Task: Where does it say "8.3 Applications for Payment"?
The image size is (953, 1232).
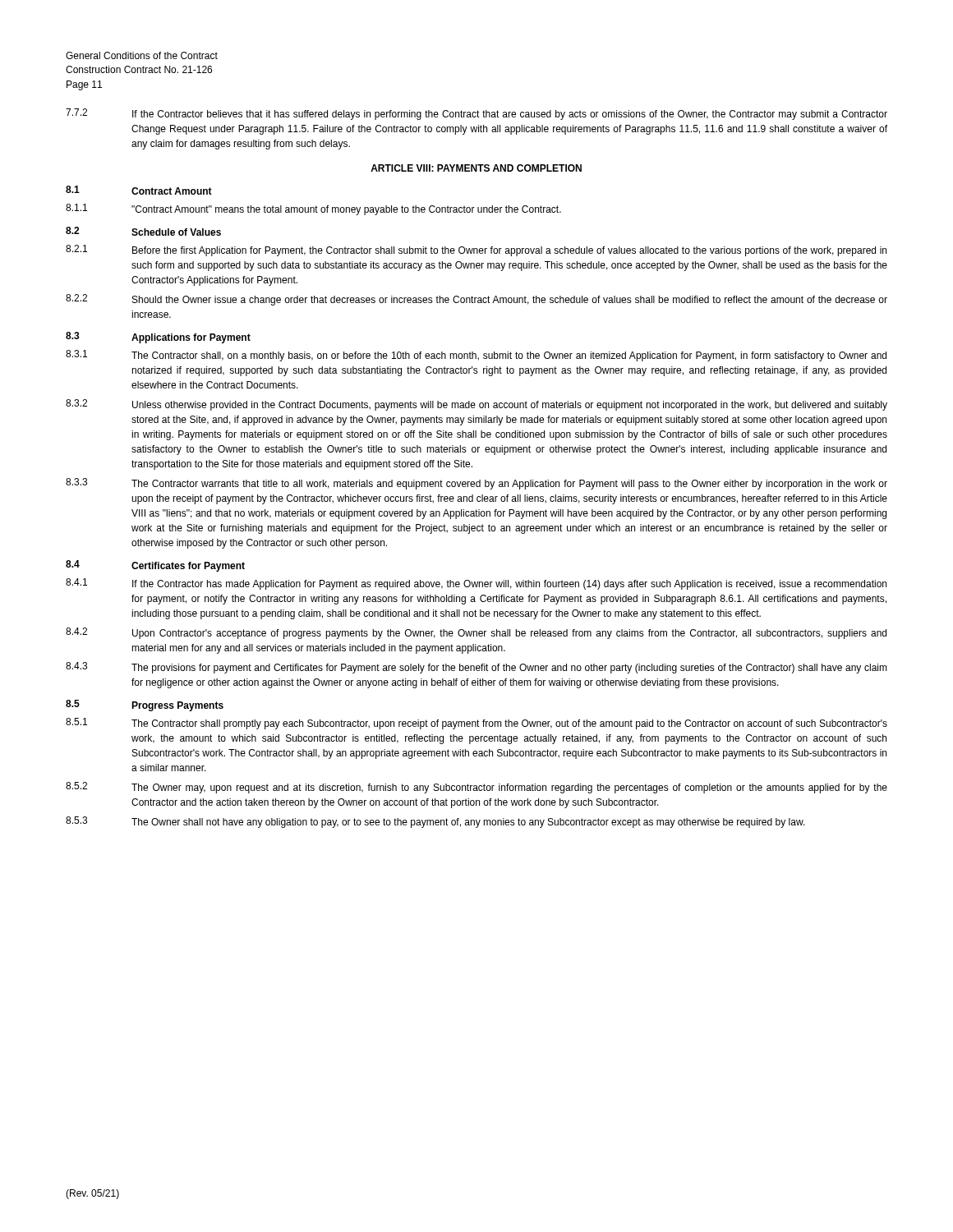Action: pyautogui.click(x=158, y=338)
